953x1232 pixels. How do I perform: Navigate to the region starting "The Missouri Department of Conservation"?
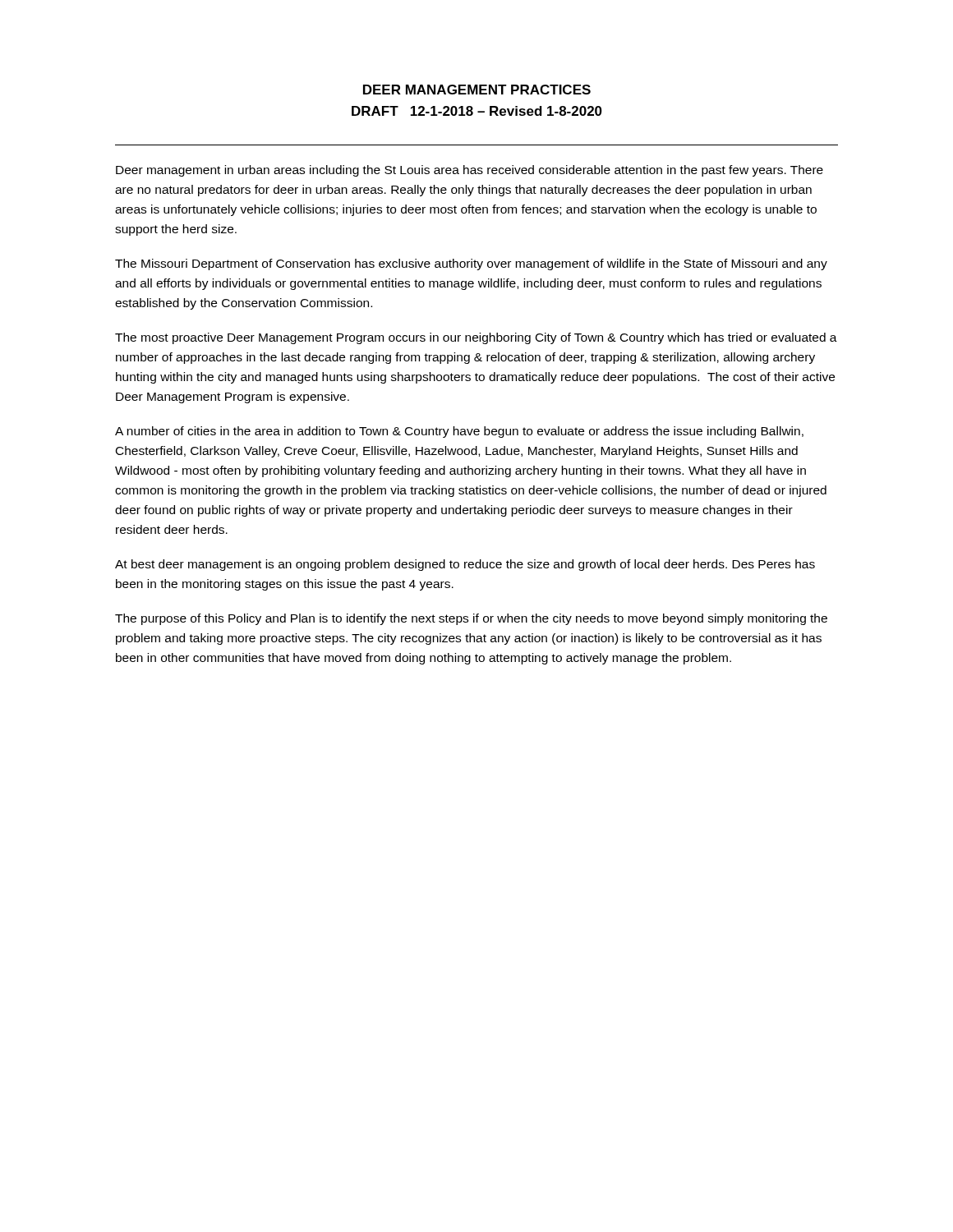coord(471,283)
